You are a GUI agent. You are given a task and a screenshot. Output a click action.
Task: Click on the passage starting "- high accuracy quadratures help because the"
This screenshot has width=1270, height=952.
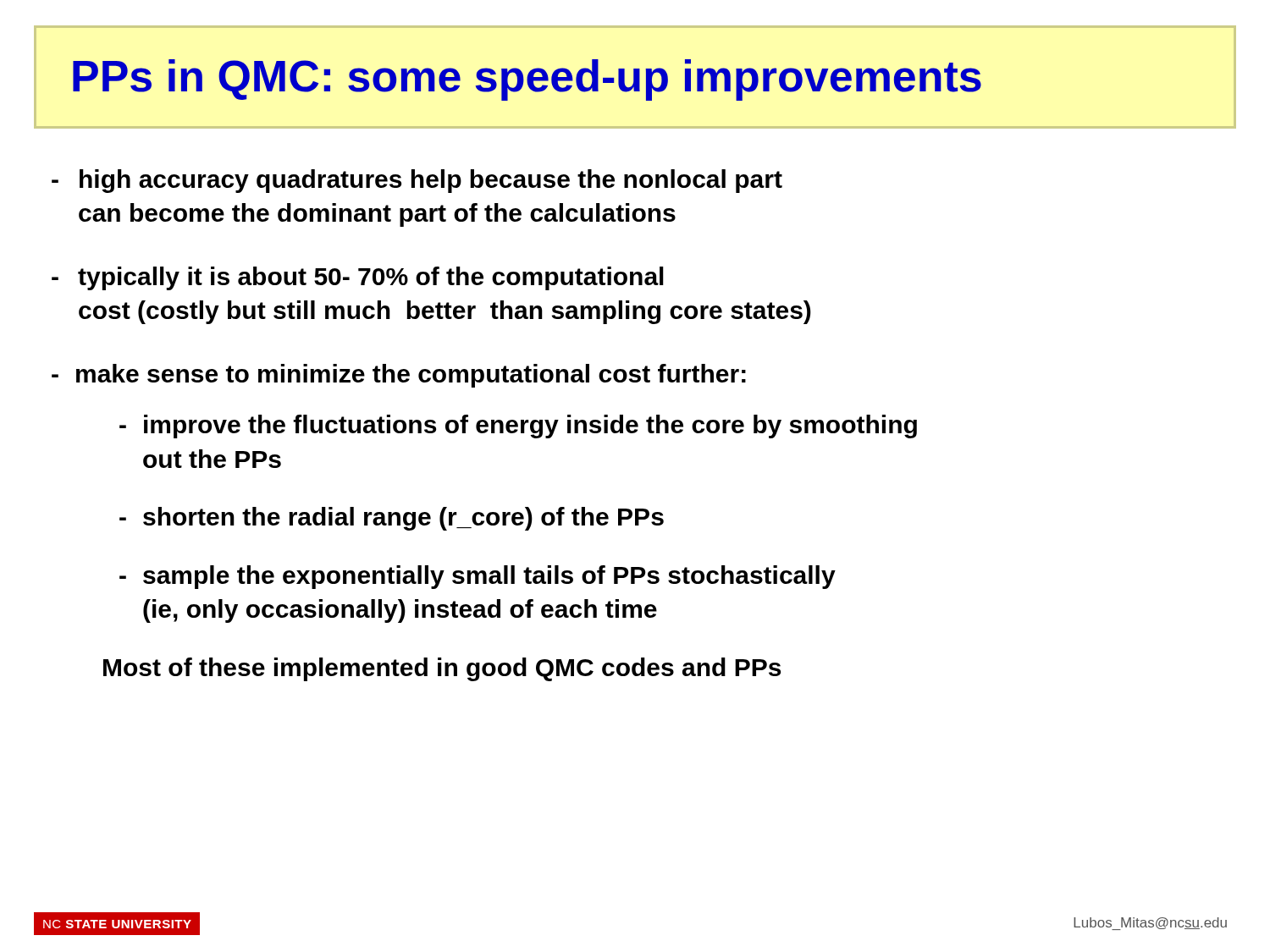[x=416, y=197]
